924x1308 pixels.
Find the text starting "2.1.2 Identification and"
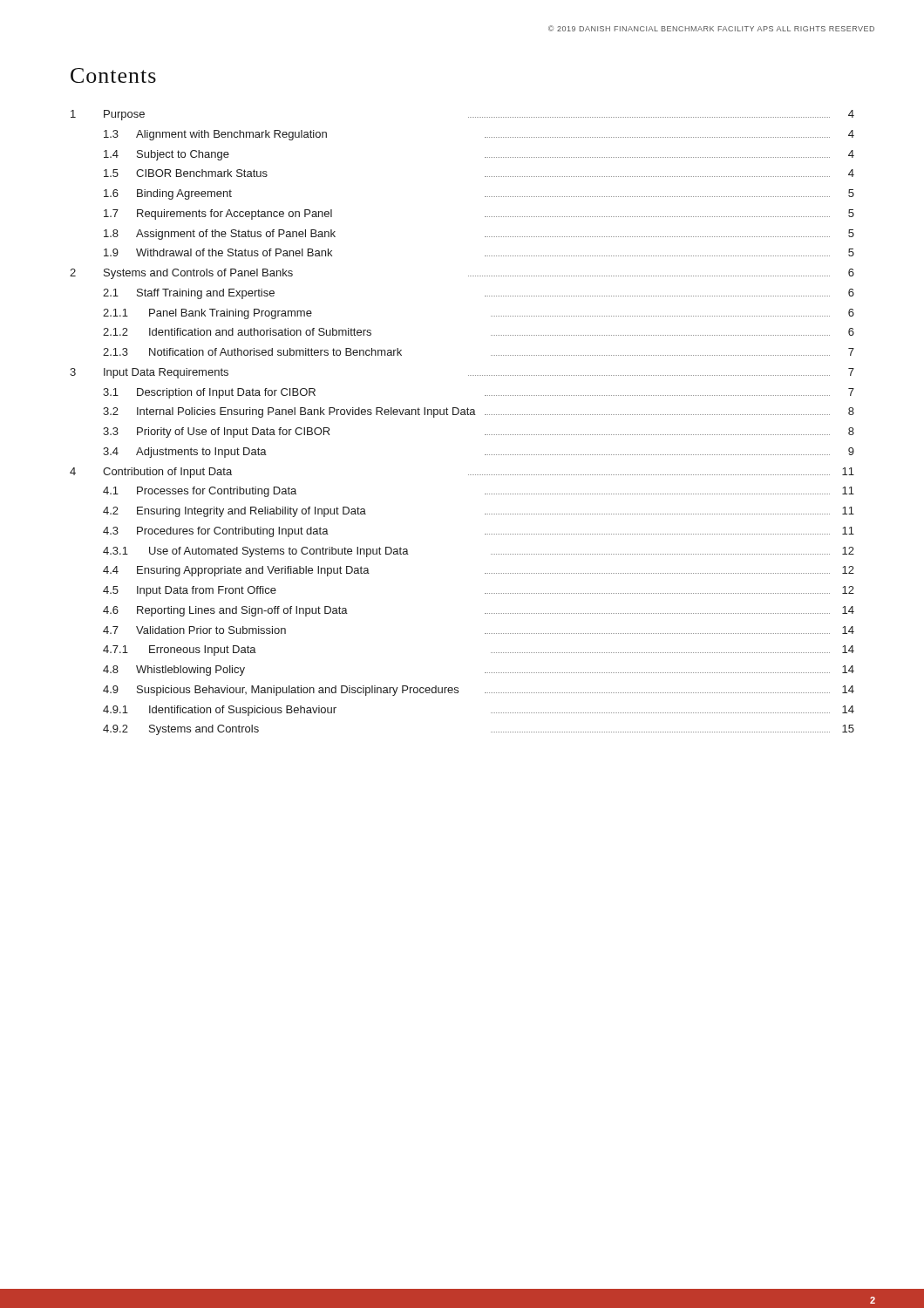point(479,333)
